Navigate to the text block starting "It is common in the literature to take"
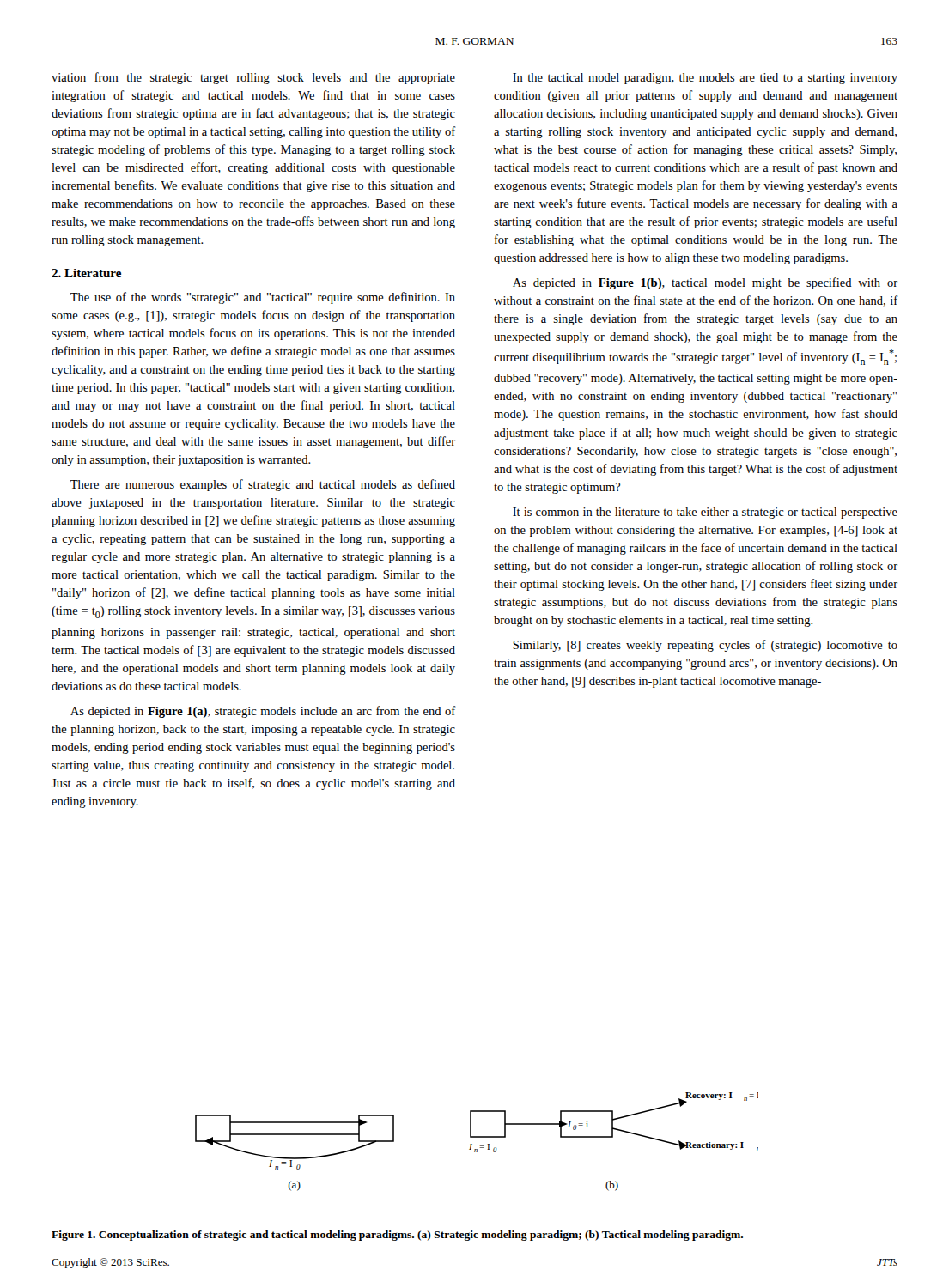This screenshot has height=1288, width=949. [696, 566]
